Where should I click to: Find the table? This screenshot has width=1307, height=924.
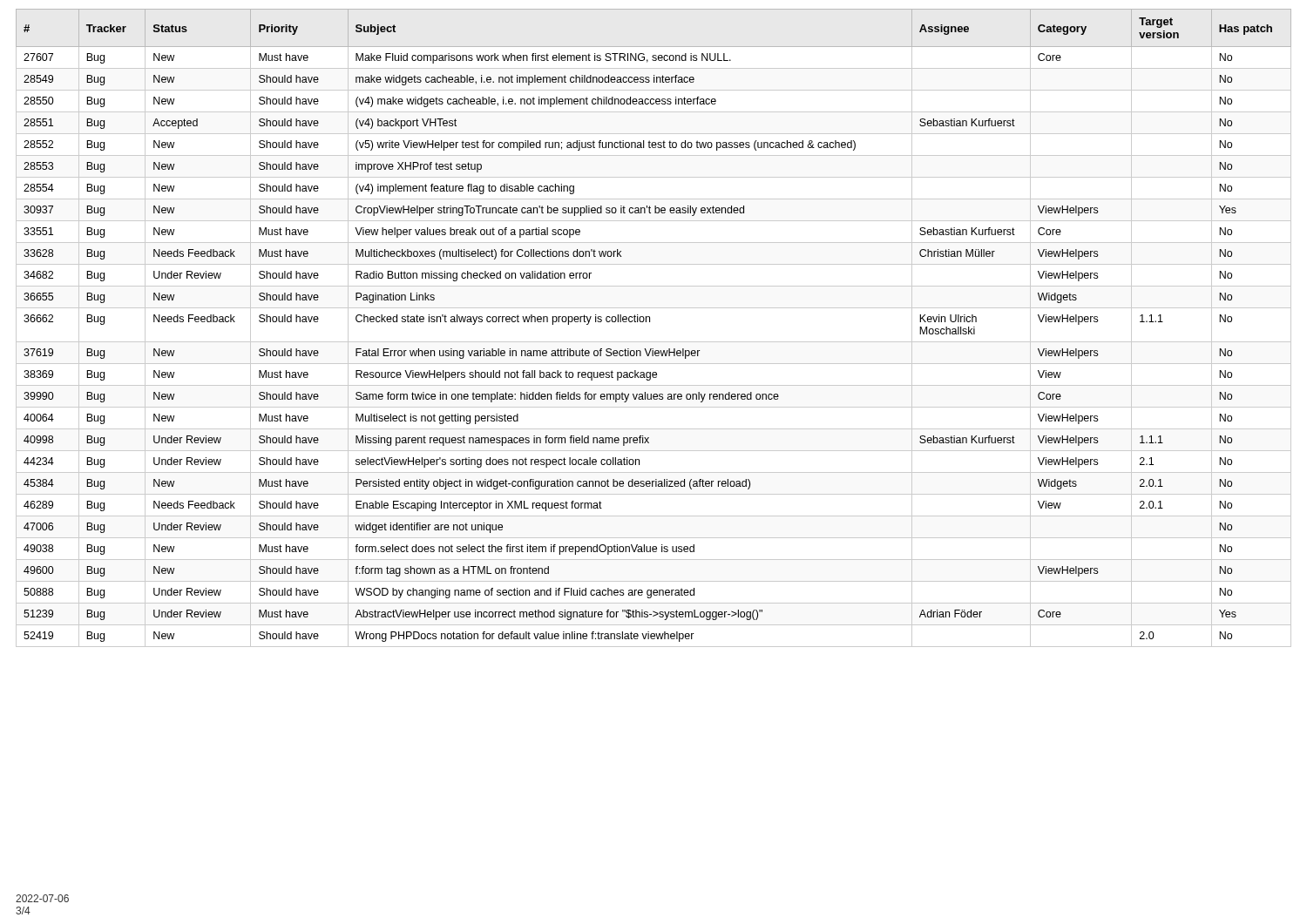coord(654,328)
